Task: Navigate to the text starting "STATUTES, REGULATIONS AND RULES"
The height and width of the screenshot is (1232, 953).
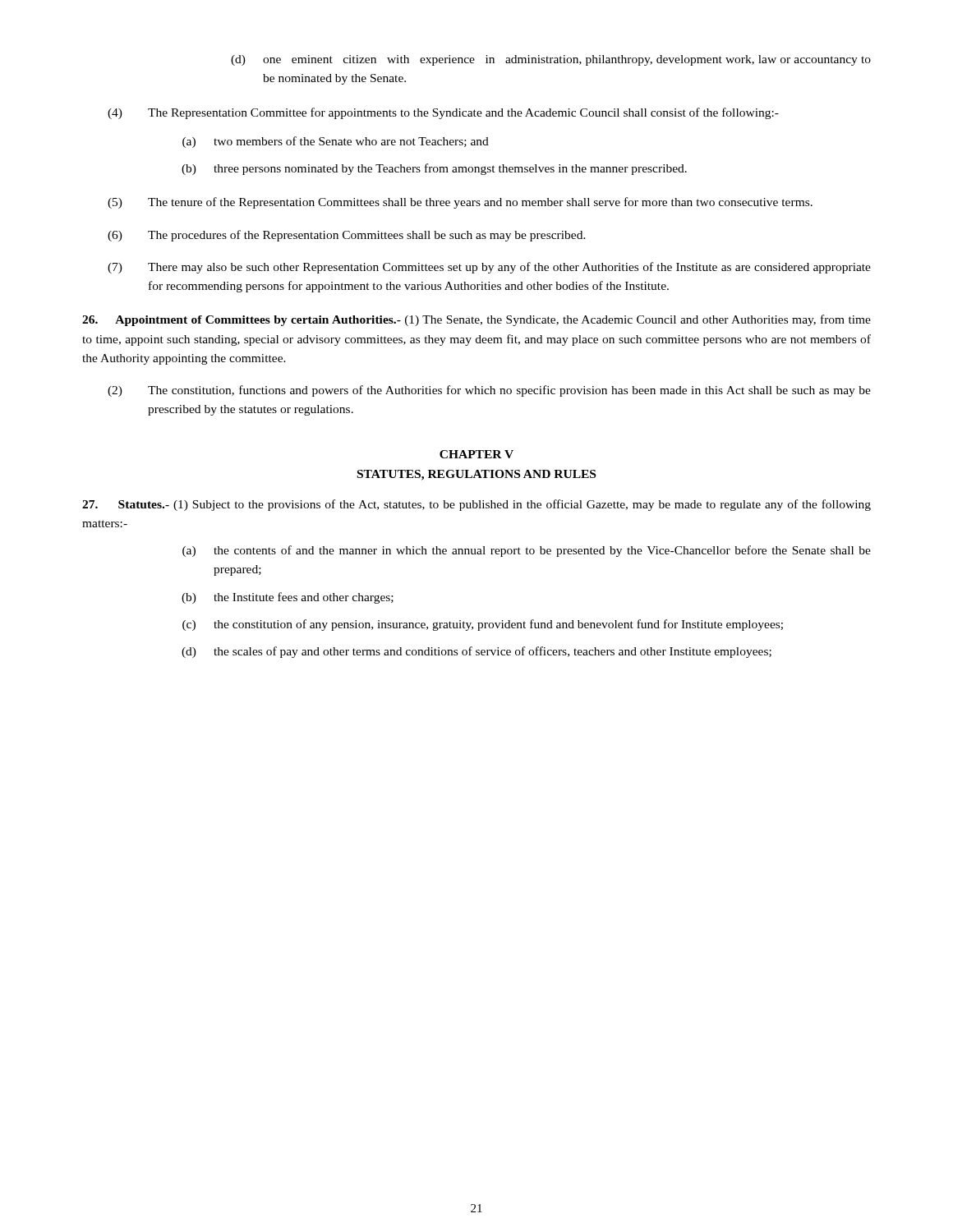Action: pos(476,473)
